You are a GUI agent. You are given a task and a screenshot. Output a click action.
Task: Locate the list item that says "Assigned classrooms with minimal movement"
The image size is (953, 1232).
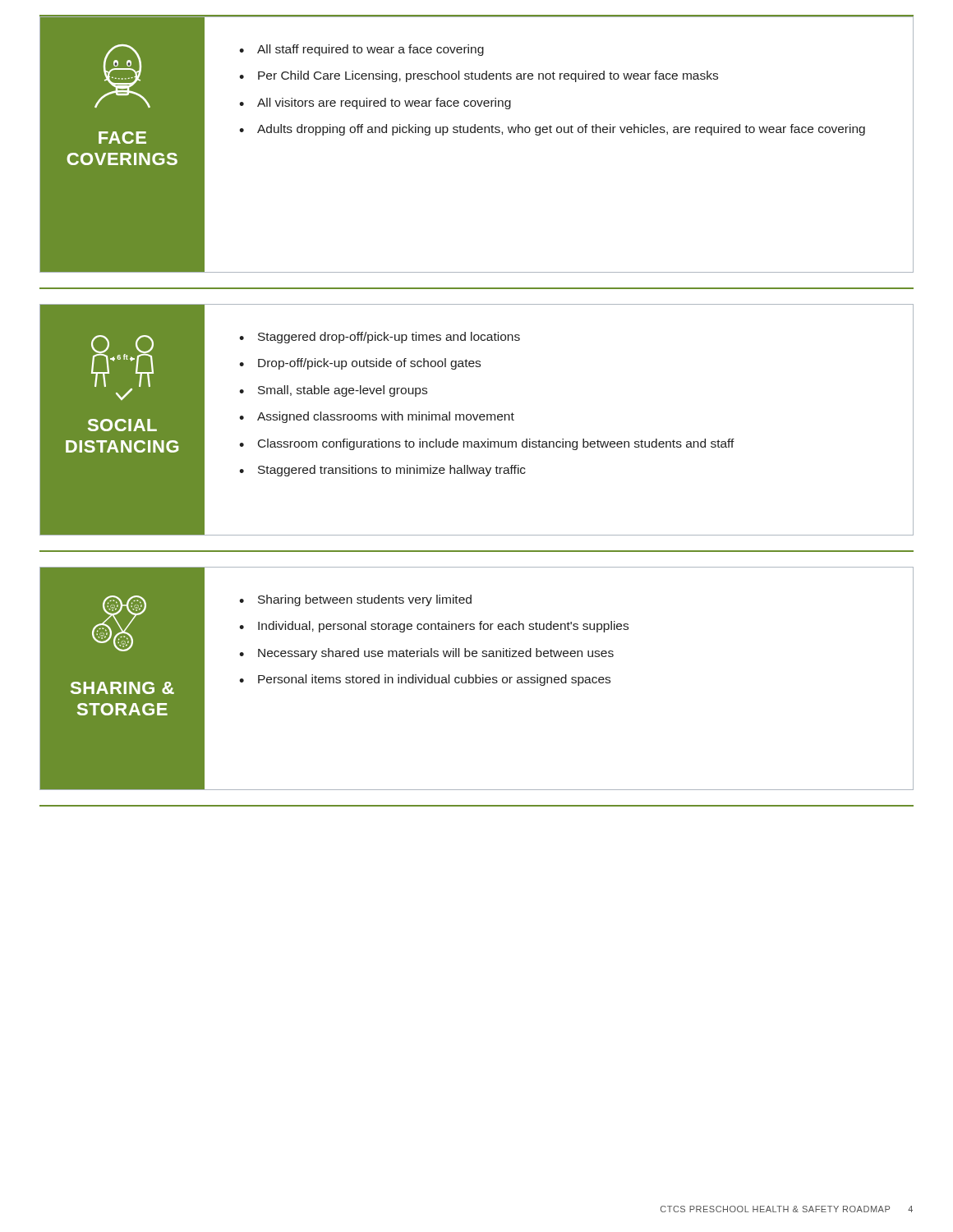[386, 416]
